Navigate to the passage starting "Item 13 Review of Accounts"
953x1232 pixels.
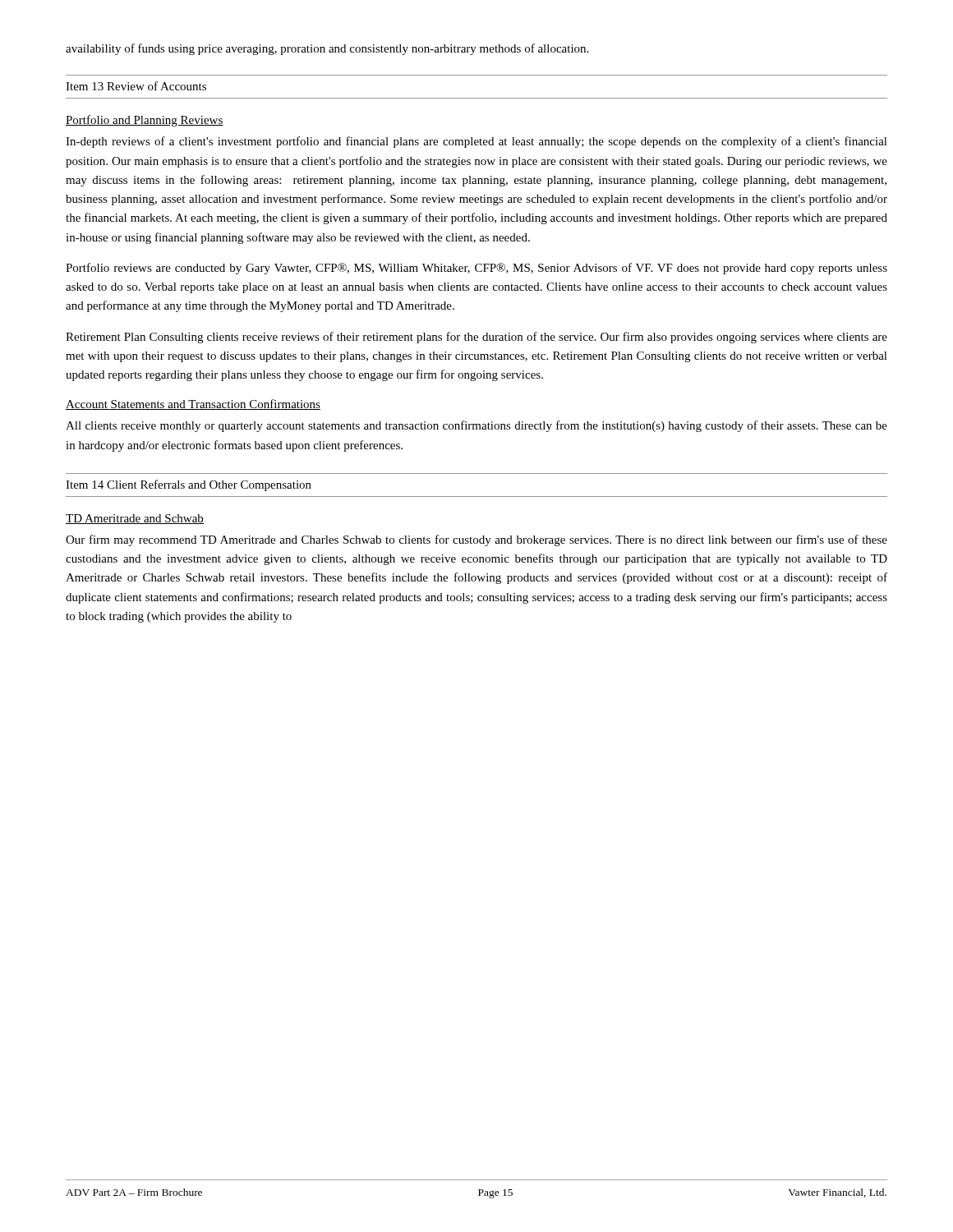[x=136, y=86]
